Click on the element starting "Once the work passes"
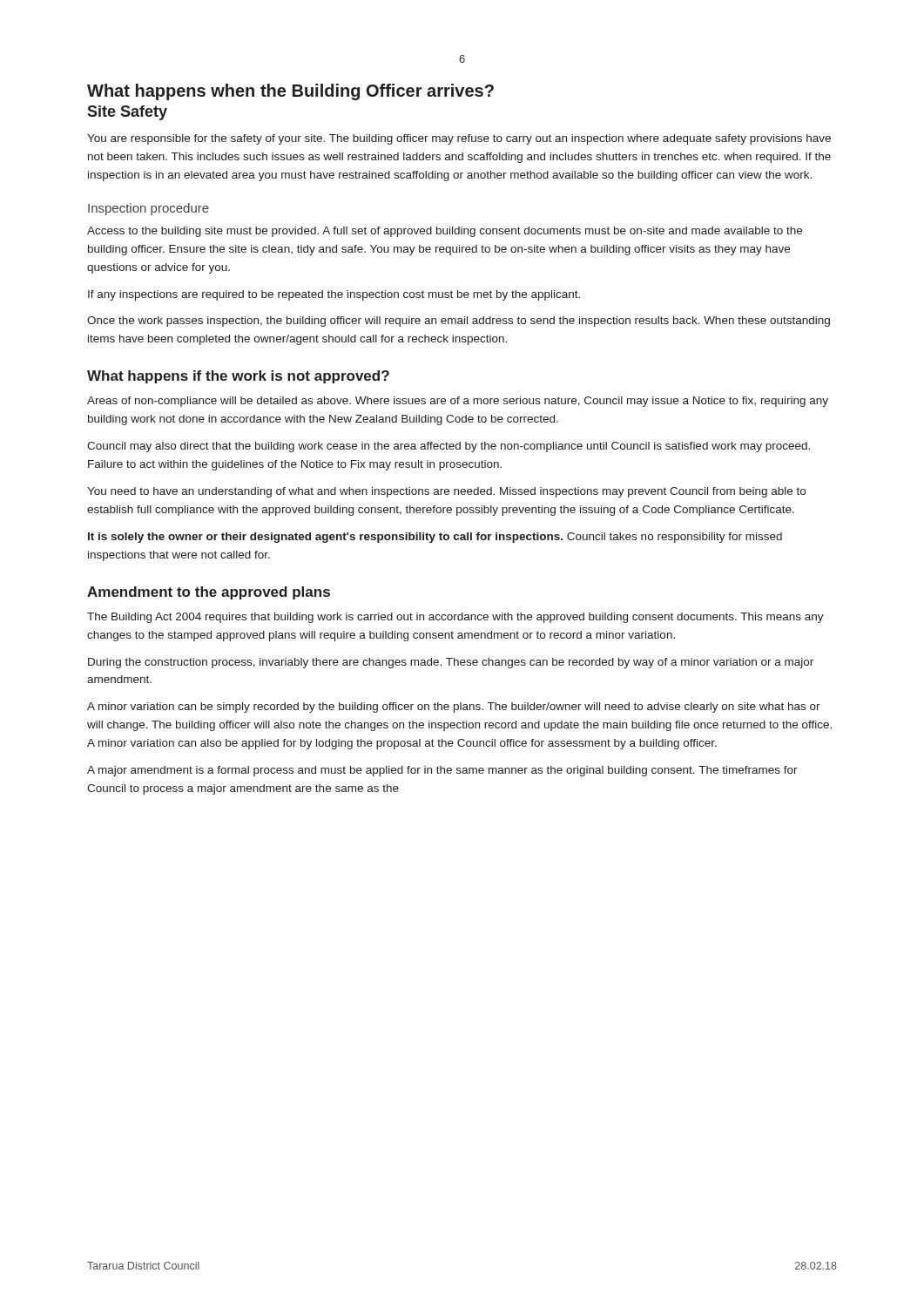This screenshot has height=1307, width=924. pos(462,331)
